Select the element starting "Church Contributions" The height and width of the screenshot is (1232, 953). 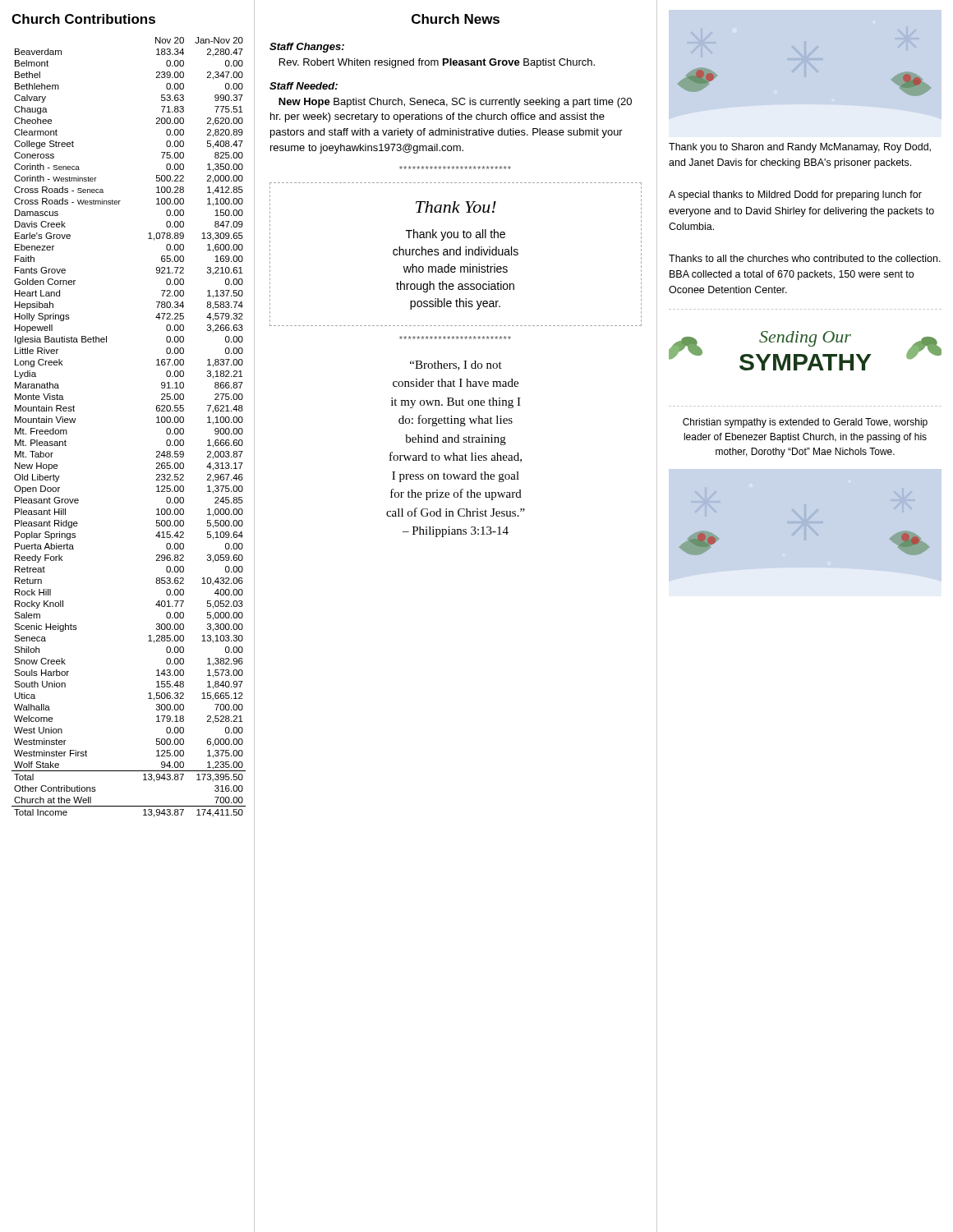84,19
